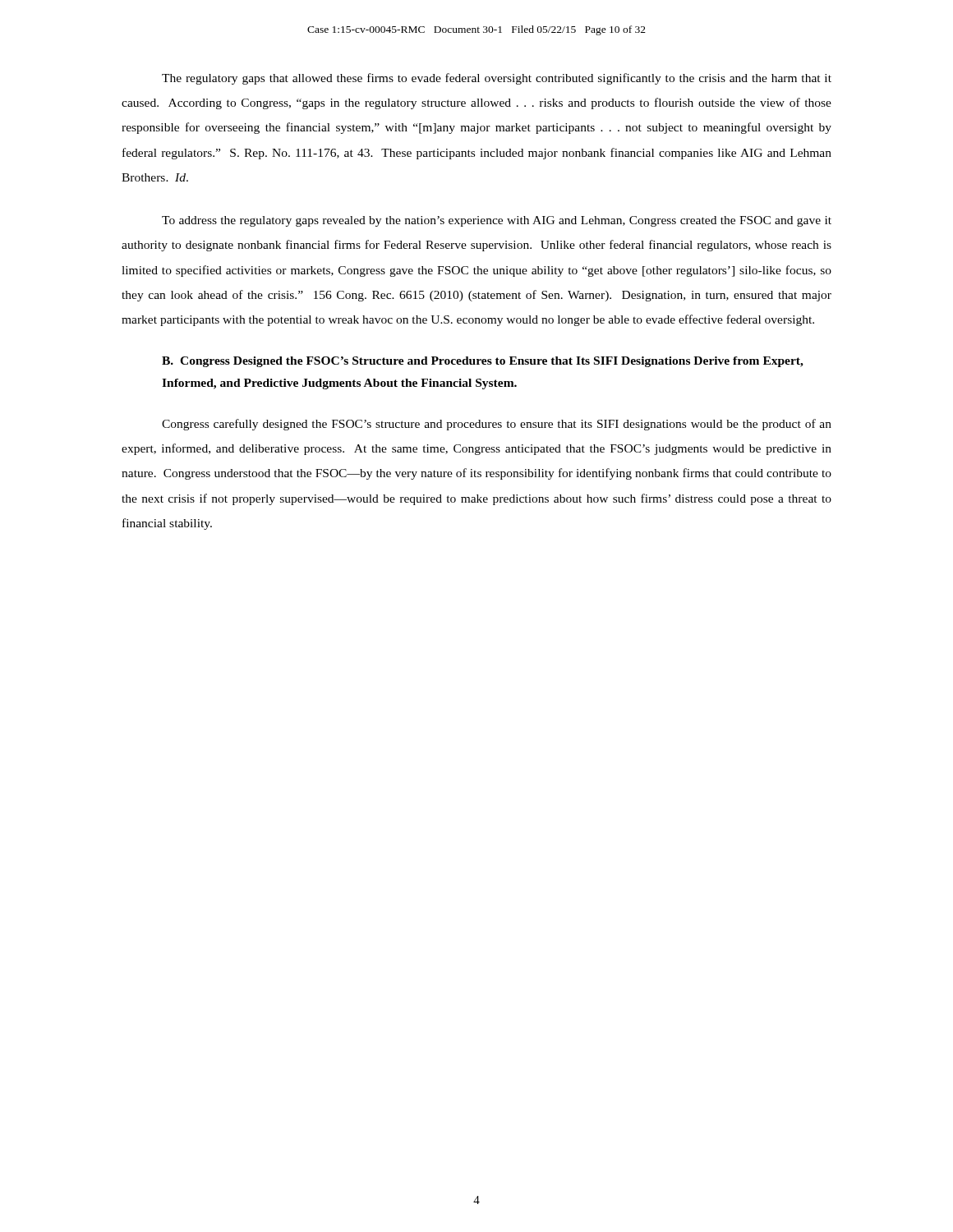This screenshot has height=1232, width=953.
Task: Where is the passage that starts "The regulatory gaps that allowed these"?
Action: pos(476,127)
